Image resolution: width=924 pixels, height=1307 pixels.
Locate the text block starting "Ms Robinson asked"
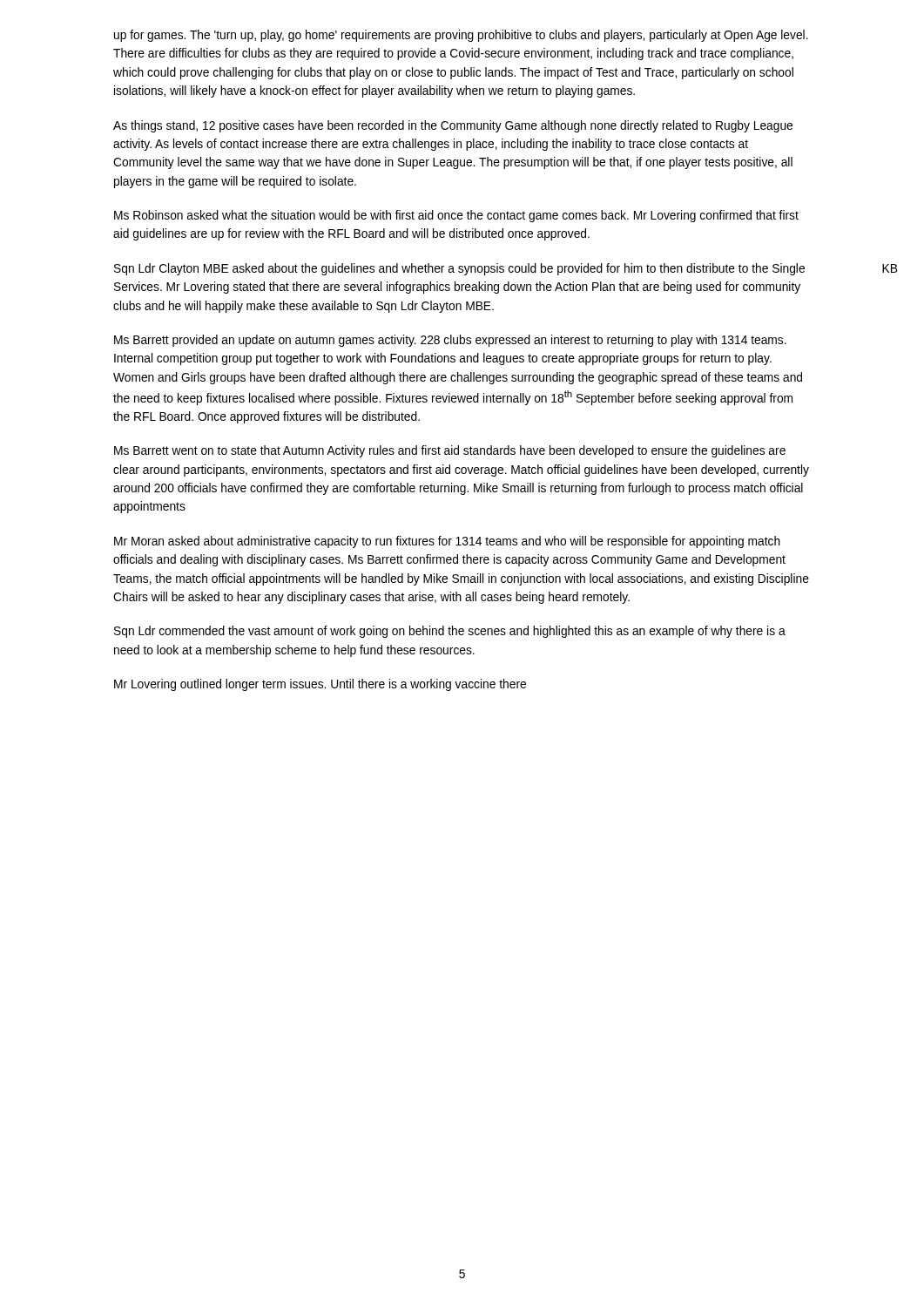pos(456,225)
